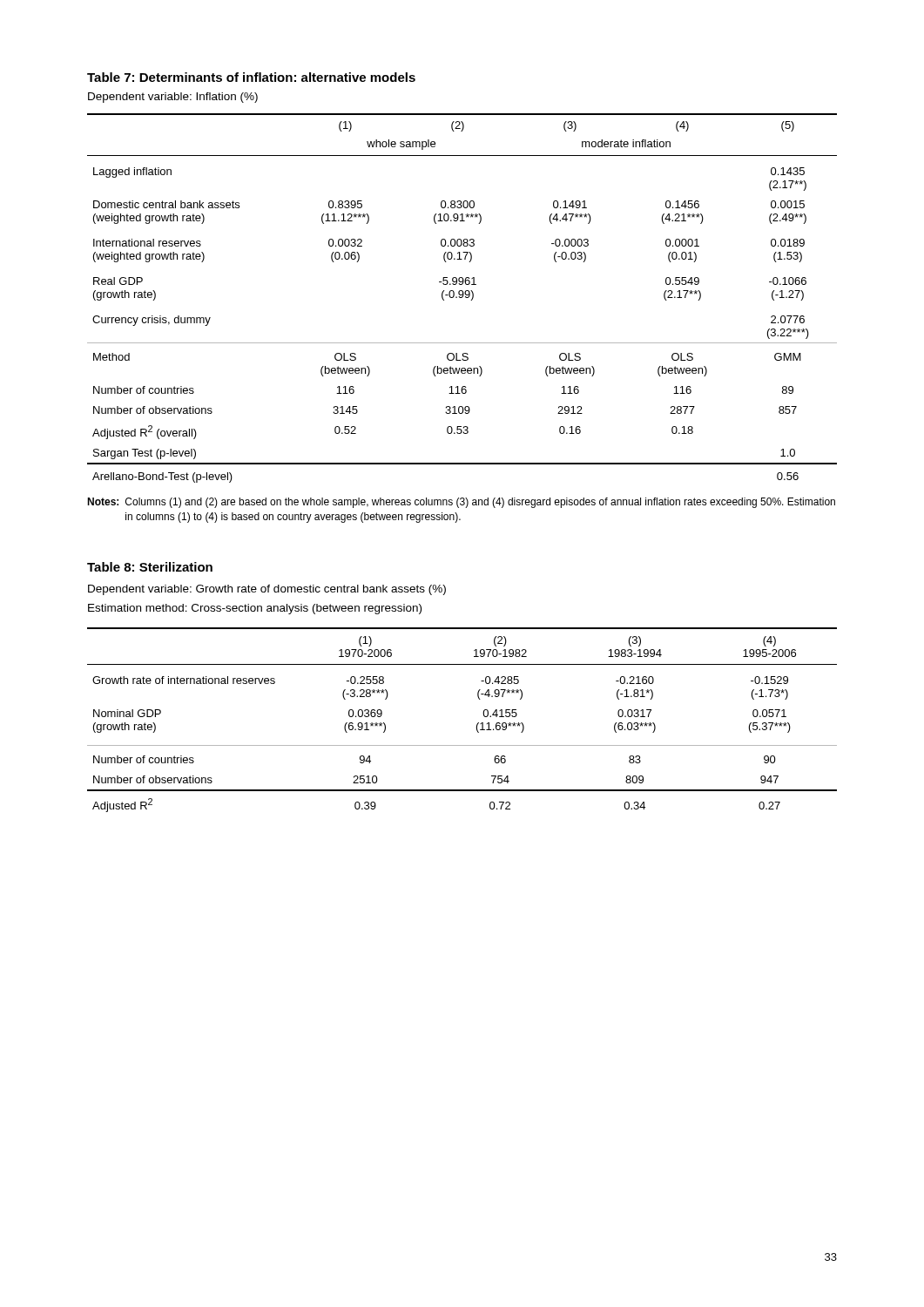Locate the region starting "Table 8: Sterilization"

(150, 567)
